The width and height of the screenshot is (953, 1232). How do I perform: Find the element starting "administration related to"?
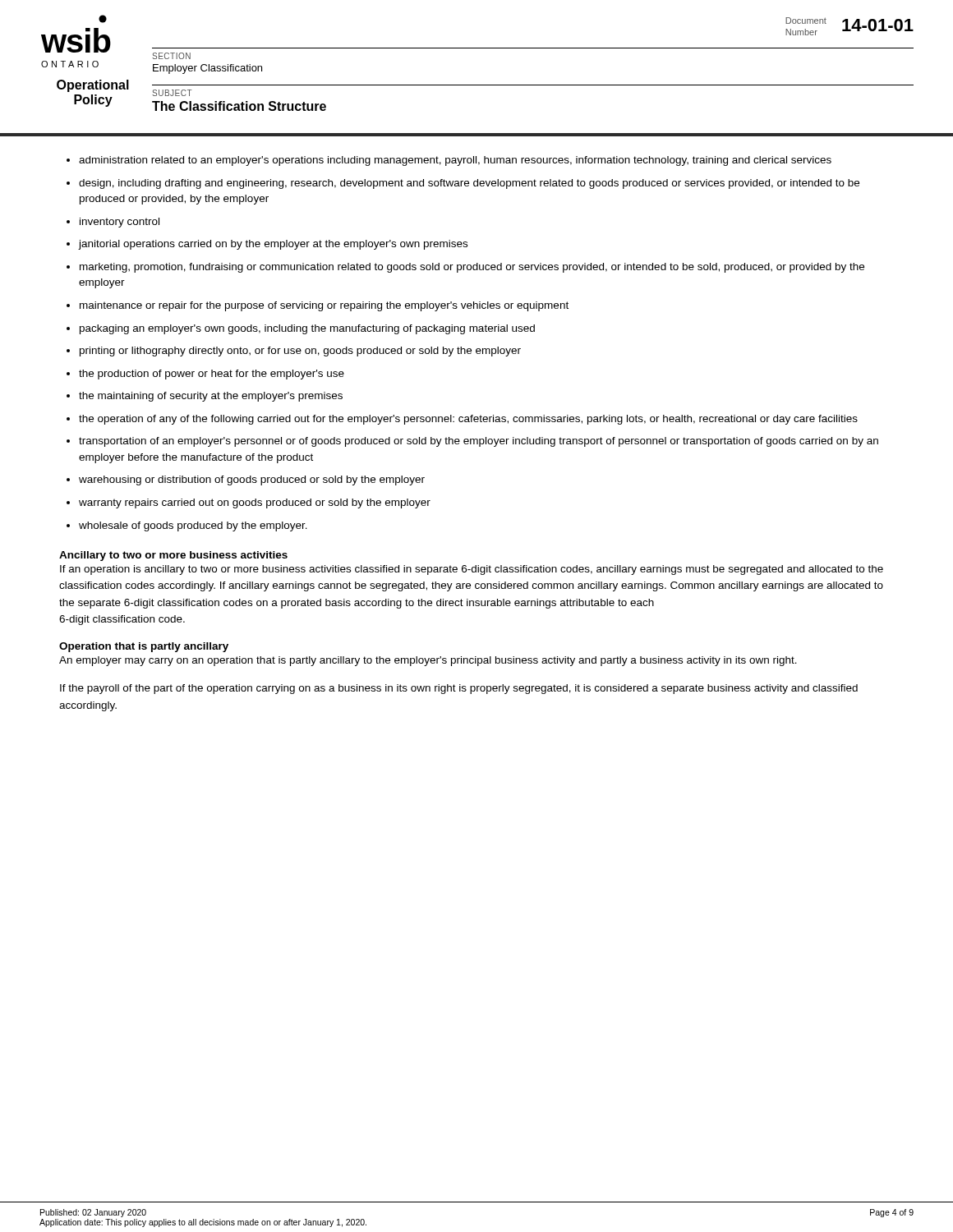click(455, 160)
